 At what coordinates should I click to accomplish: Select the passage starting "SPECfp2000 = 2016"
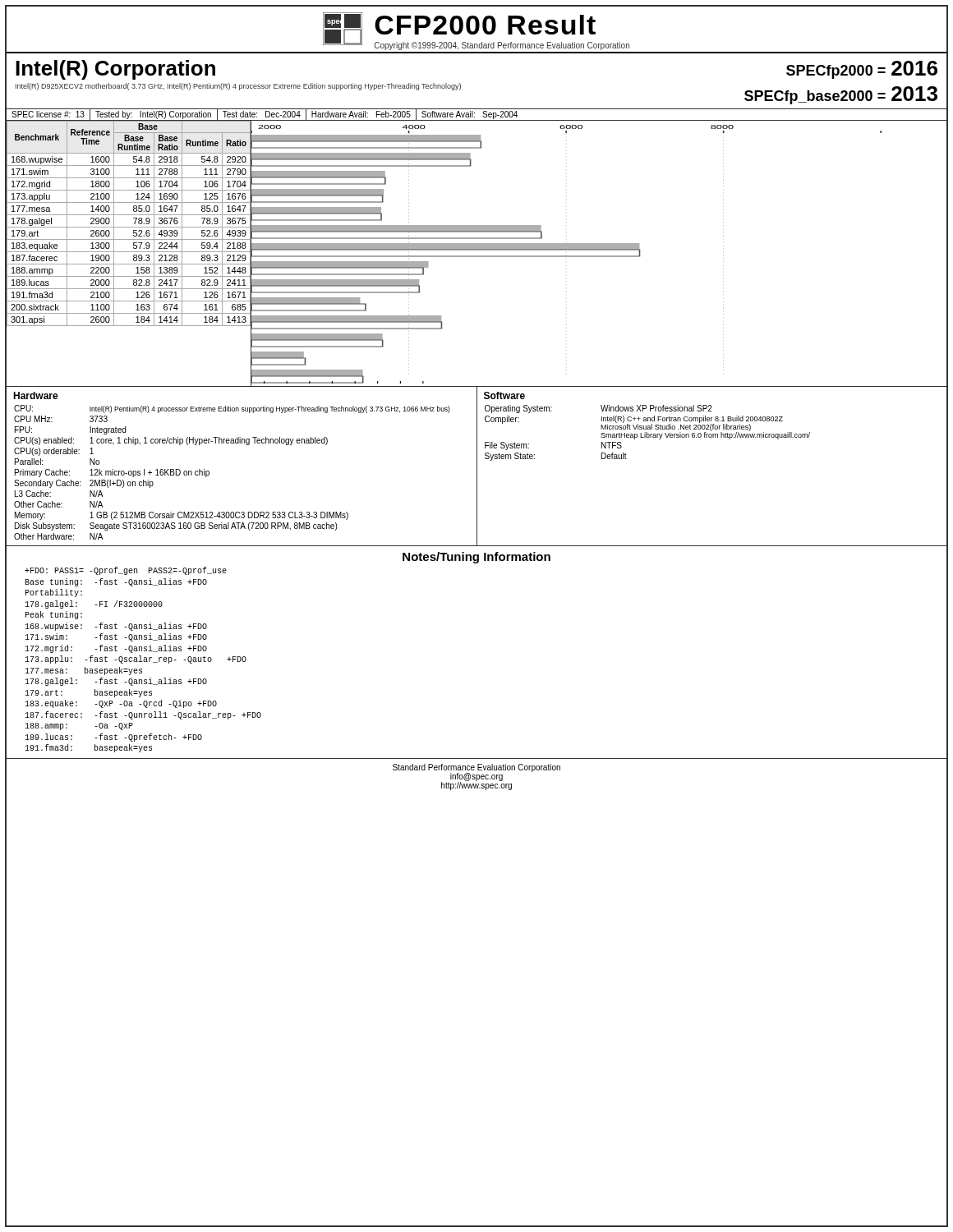(x=862, y=69)
